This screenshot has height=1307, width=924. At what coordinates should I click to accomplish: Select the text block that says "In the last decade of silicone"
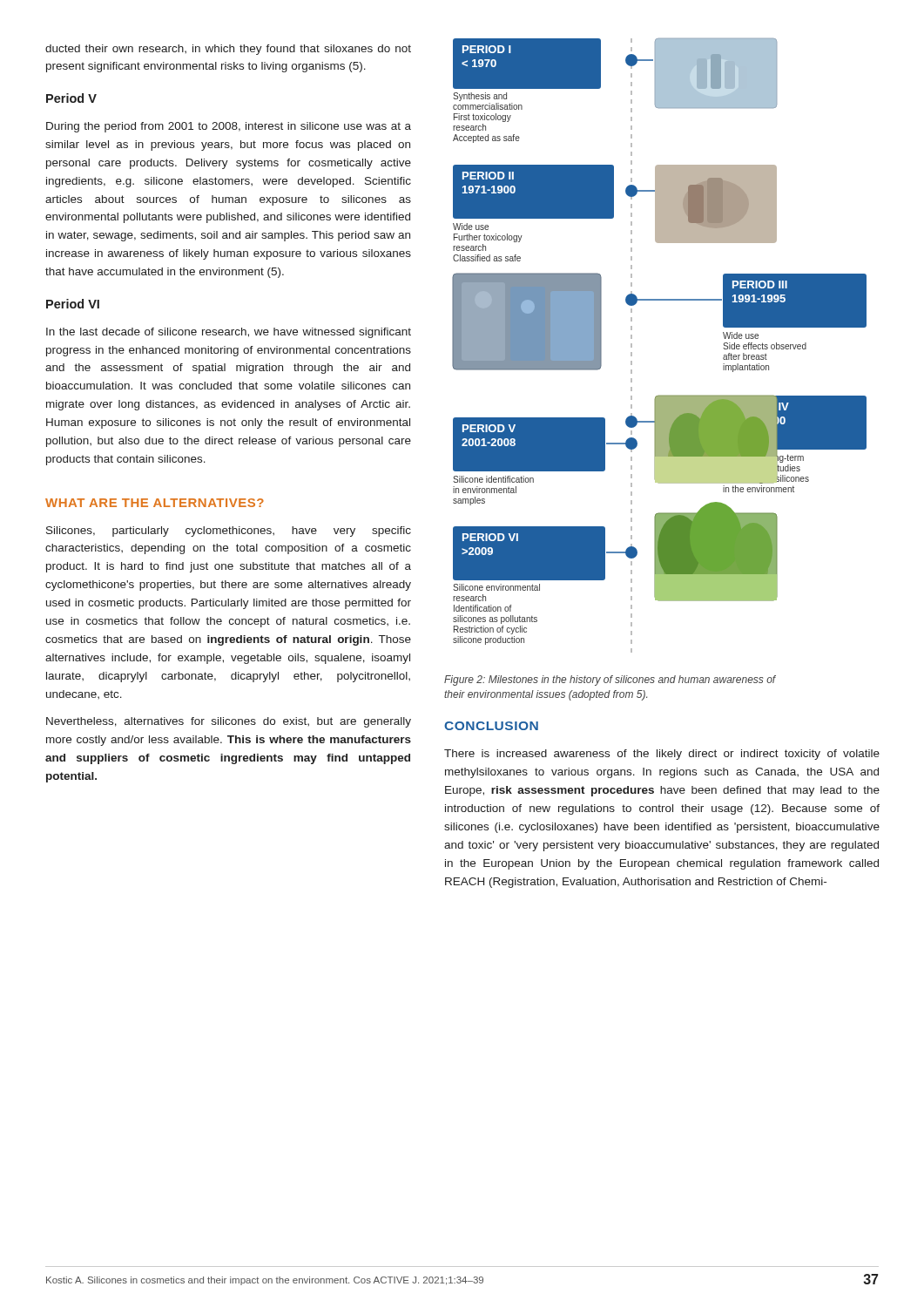[x=228, y=396]
